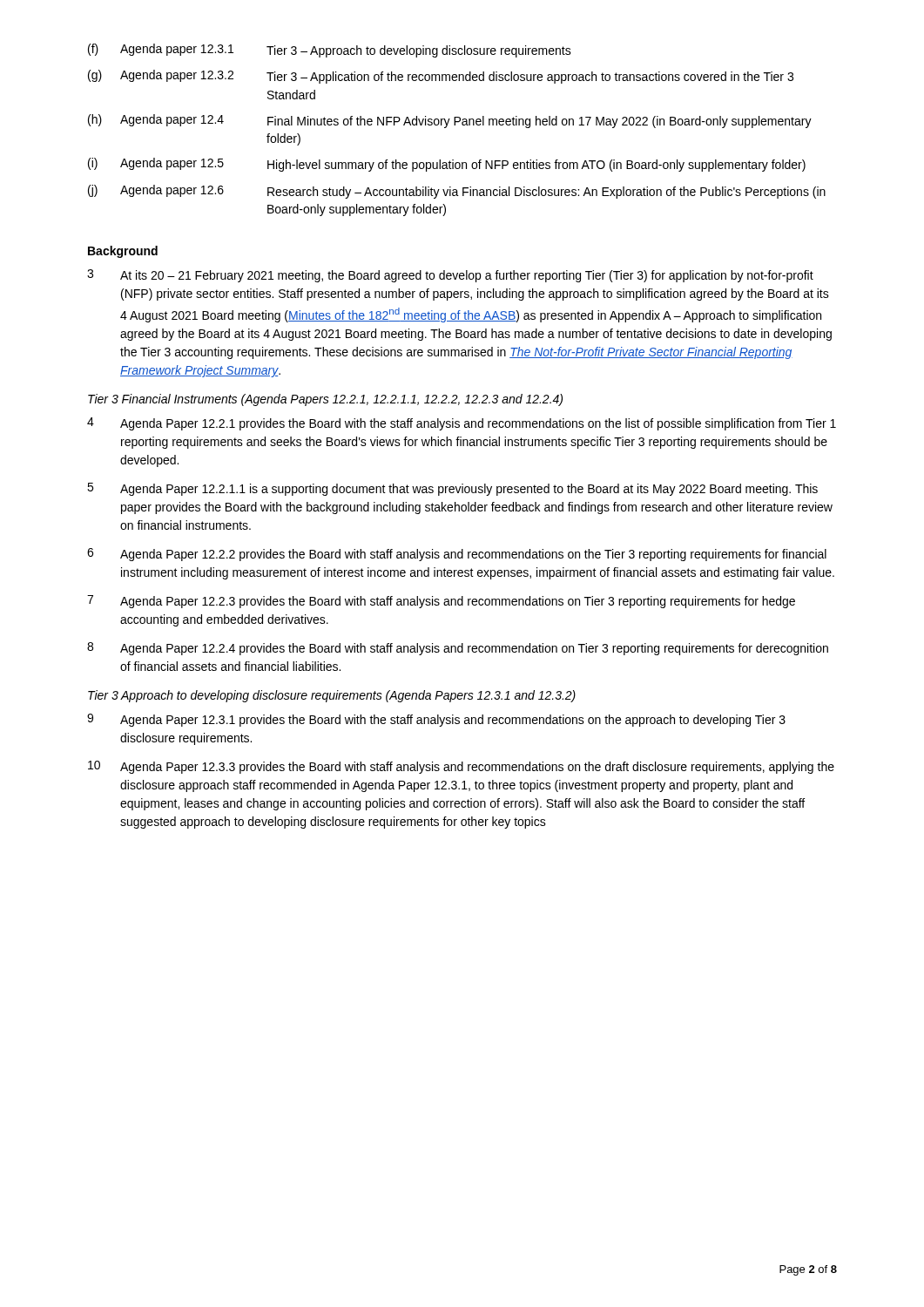Find the passage starting "(h) Agenda paper 12.4"
Screen dimensions: 1307x924
(x=462, y=130)
